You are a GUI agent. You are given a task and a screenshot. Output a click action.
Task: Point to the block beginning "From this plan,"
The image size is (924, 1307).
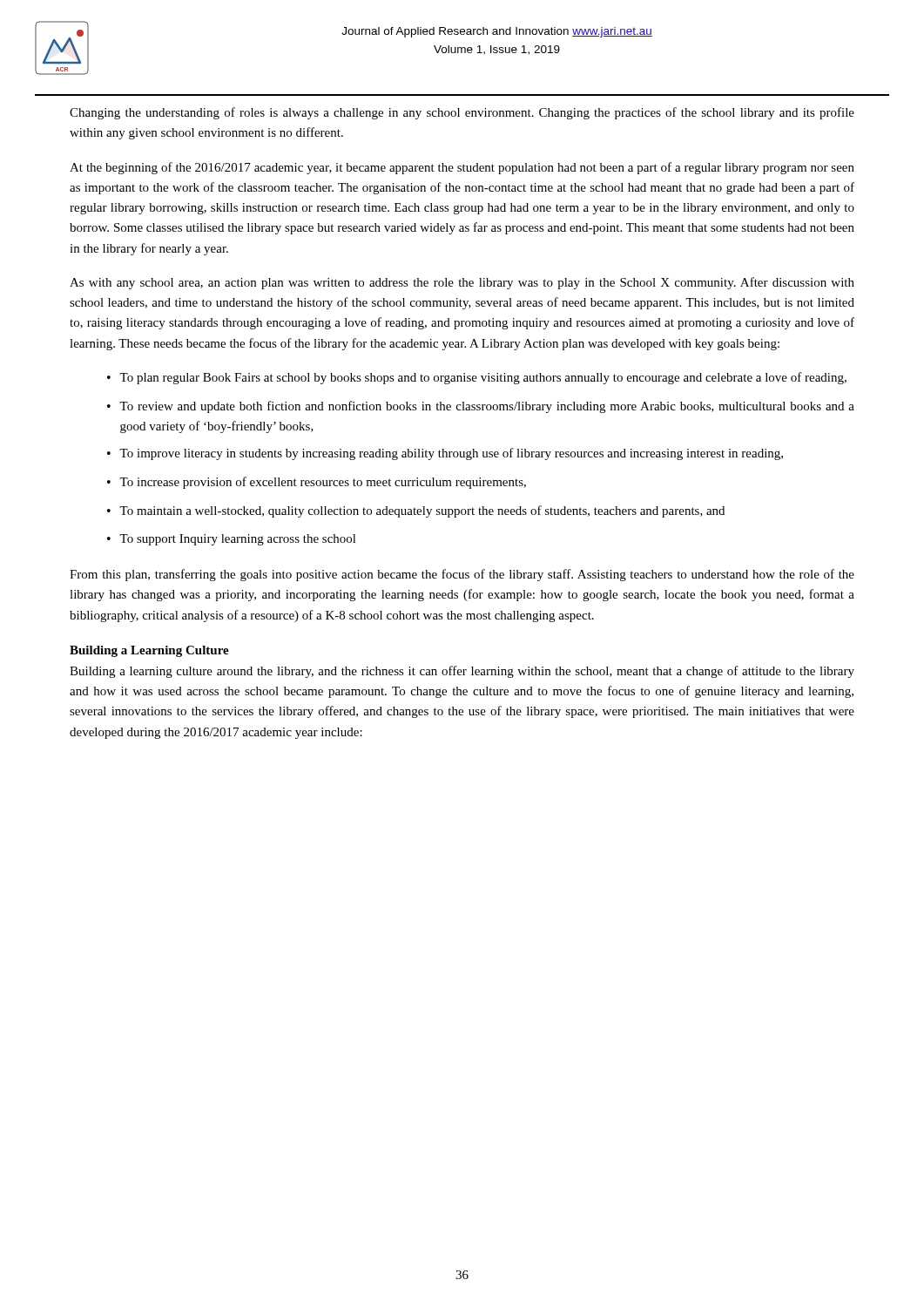pyautogui.click(x=462, y=595)
